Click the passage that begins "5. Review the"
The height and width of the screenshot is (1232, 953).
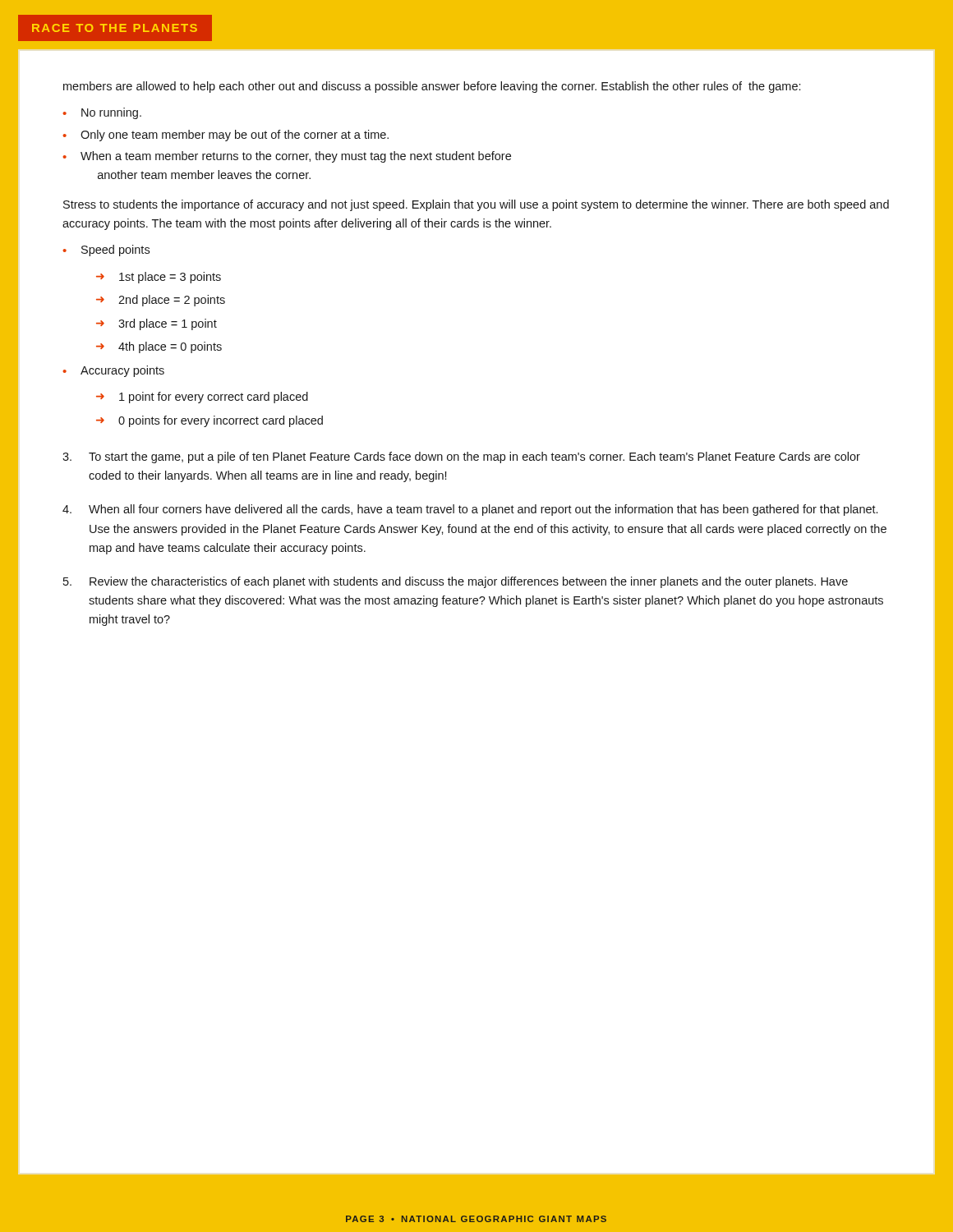coord(473,599)
